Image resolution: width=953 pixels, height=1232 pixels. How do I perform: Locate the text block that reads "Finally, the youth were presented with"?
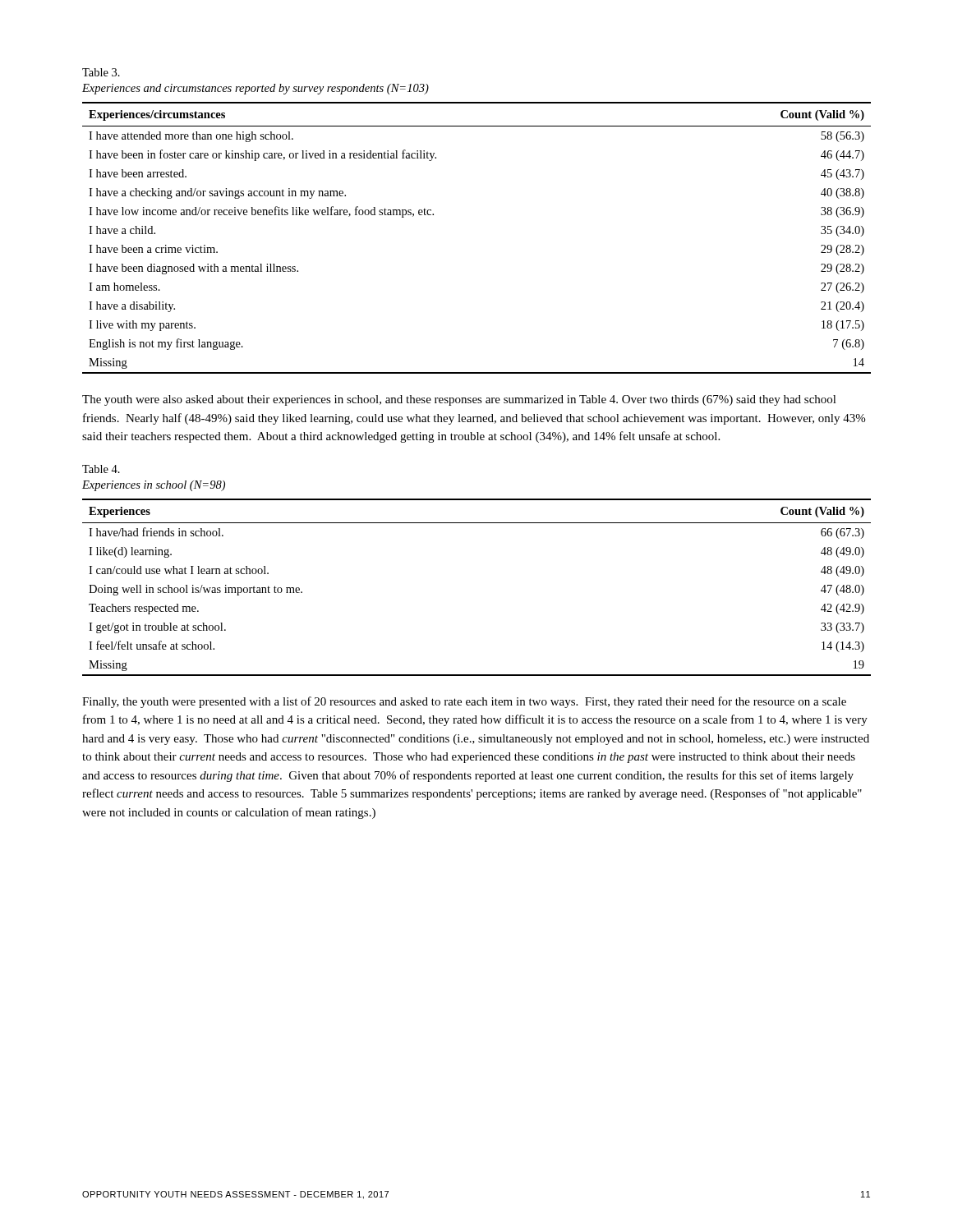pyautogui.click(x=476, y=756)
